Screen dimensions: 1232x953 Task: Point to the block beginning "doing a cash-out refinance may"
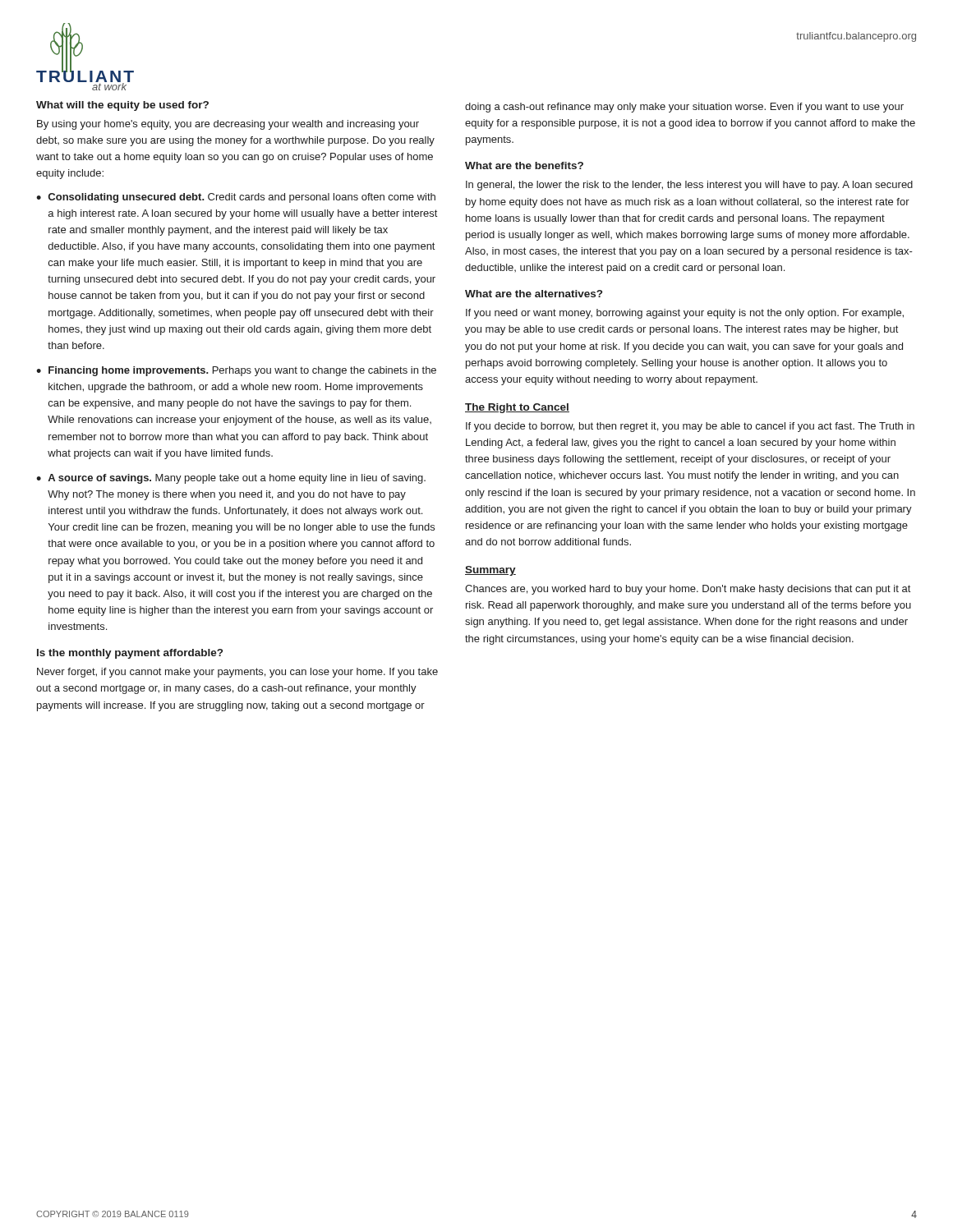click(691, 123)
